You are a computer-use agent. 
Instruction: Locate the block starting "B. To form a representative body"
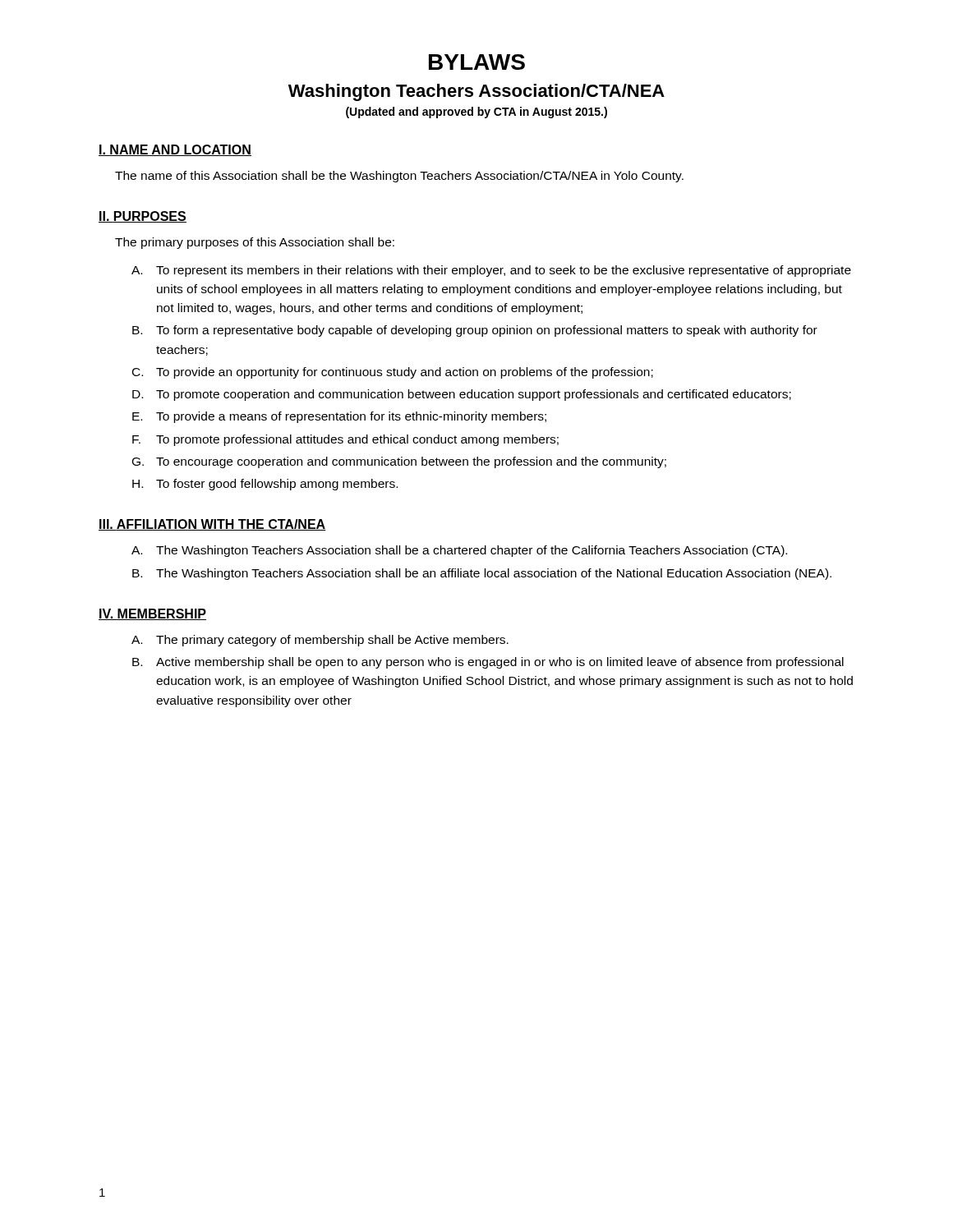pyautogui.click(x=493, y=340)
